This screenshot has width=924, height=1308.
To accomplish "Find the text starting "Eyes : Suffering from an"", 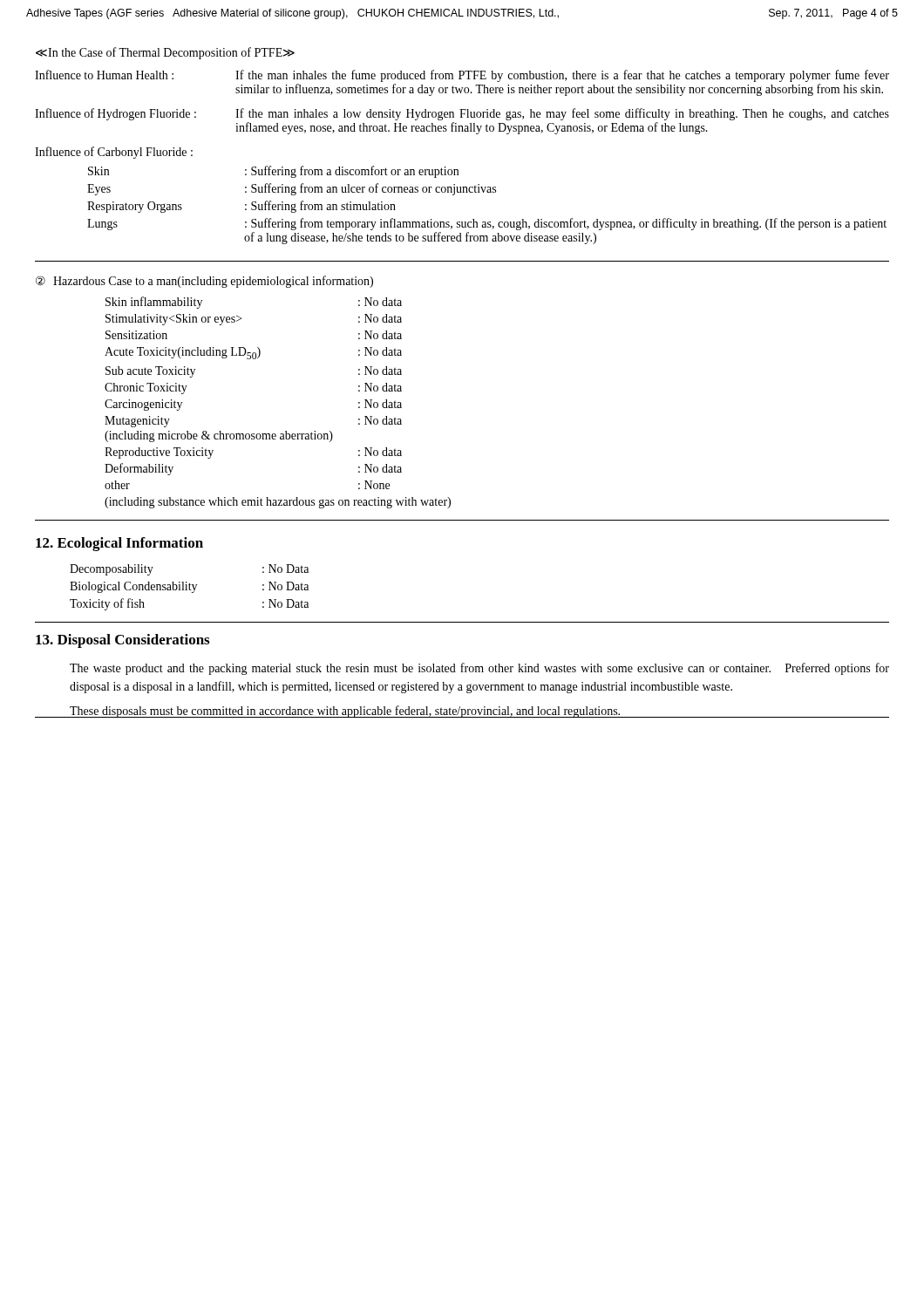I will coord(488,189).
